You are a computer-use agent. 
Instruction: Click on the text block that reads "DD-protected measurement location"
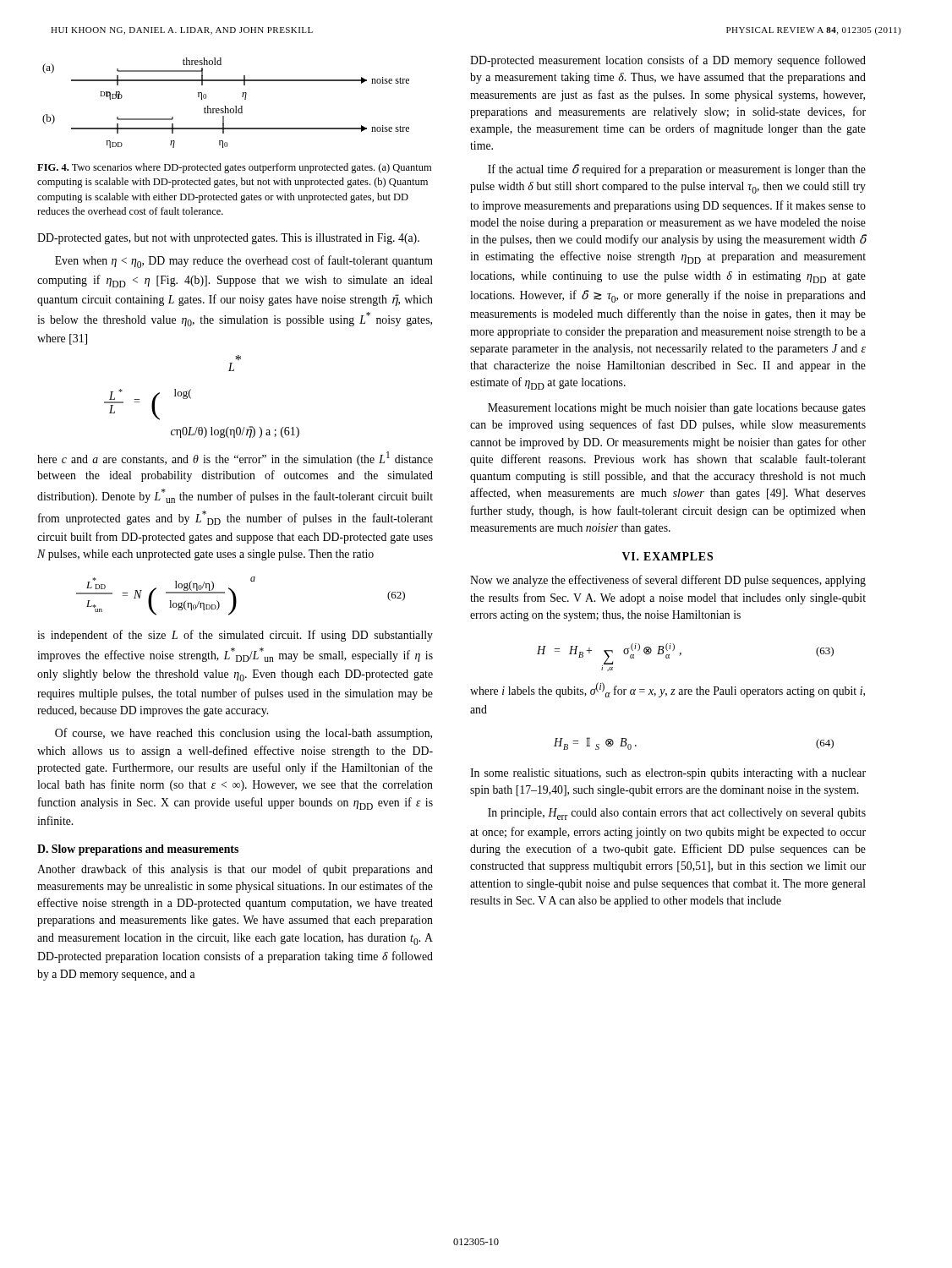coord(668,295)
